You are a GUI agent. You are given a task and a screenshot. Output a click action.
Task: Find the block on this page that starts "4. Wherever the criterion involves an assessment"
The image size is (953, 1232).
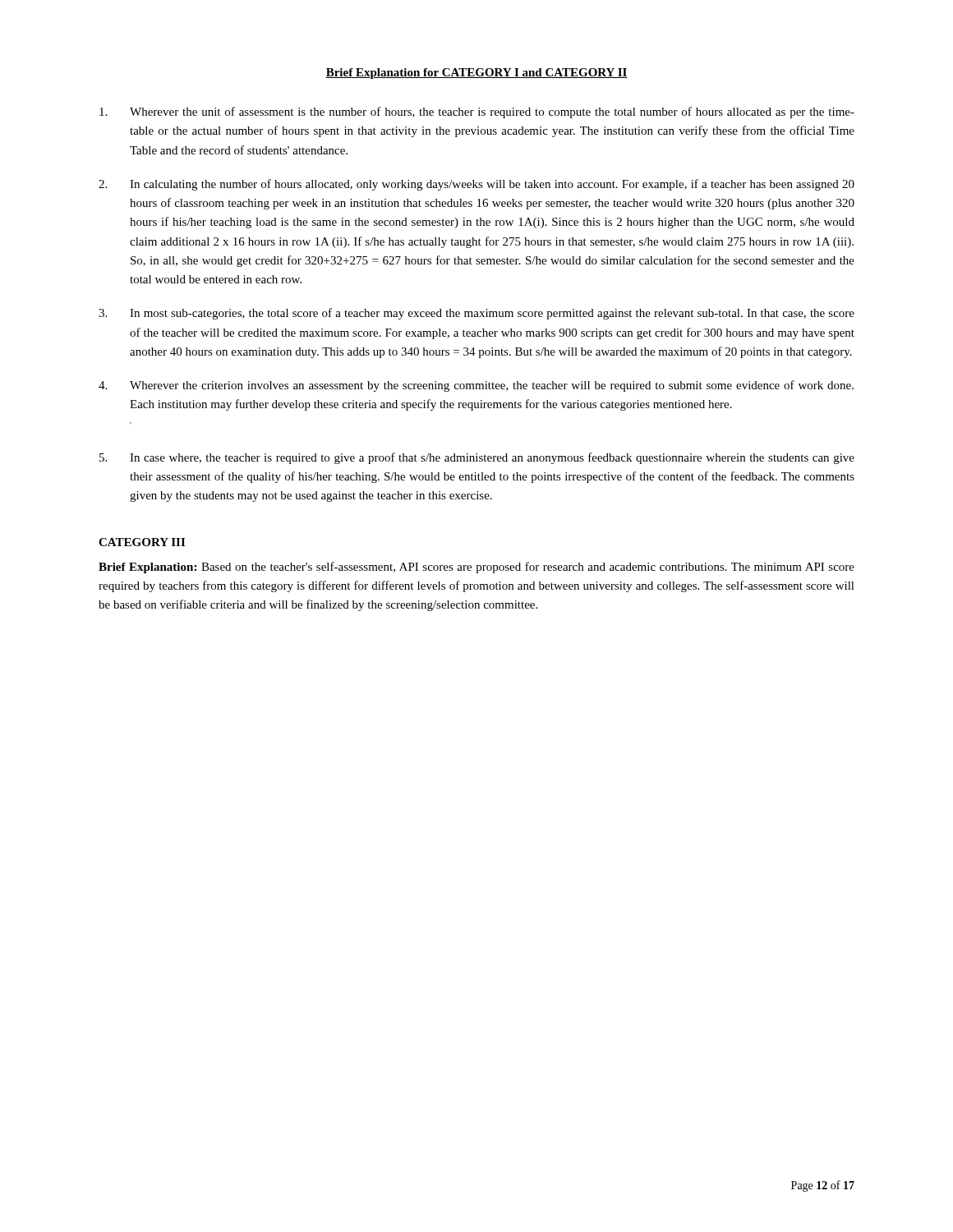point(476,405)
